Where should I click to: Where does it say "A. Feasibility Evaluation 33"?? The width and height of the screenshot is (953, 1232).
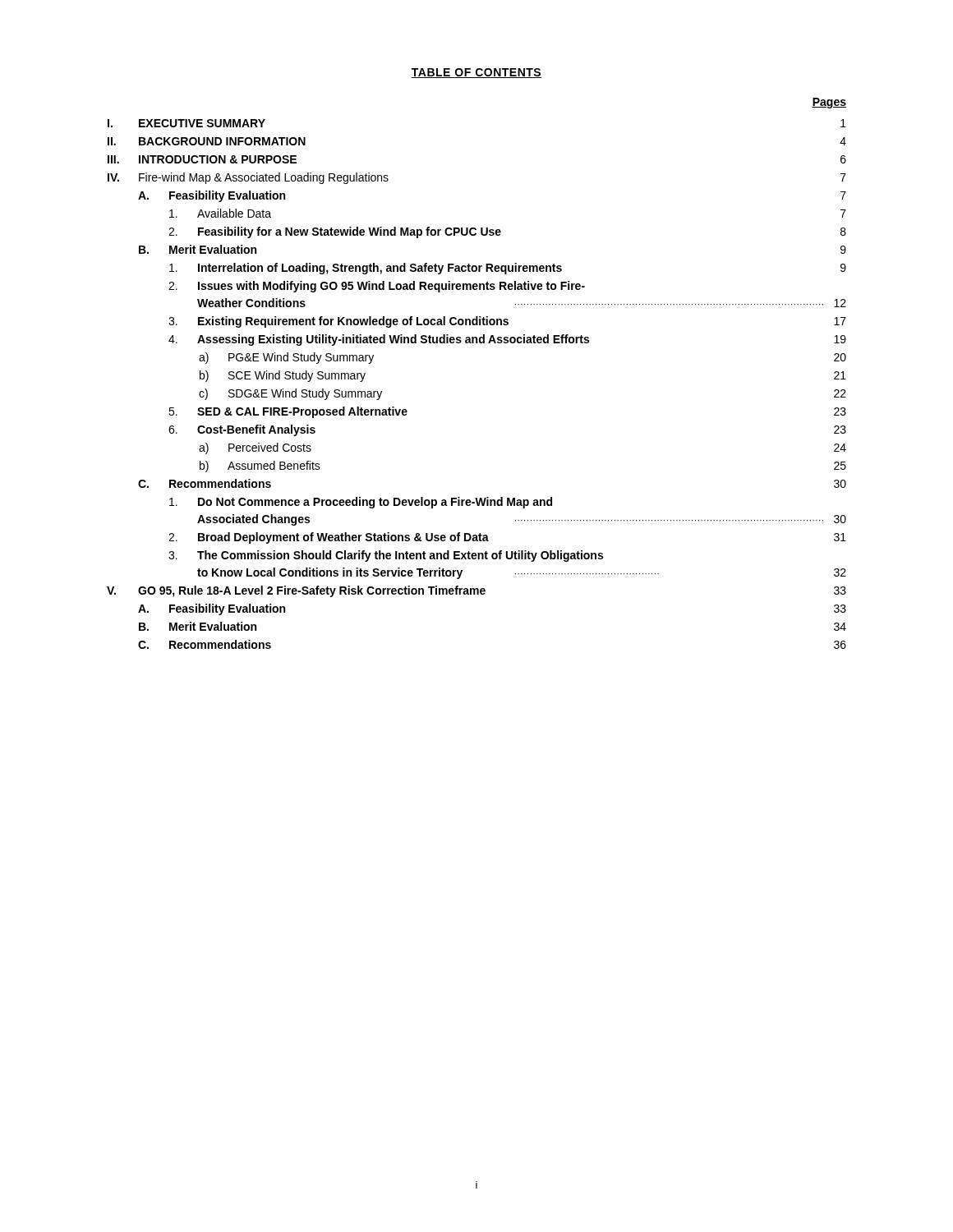[231, 609]
